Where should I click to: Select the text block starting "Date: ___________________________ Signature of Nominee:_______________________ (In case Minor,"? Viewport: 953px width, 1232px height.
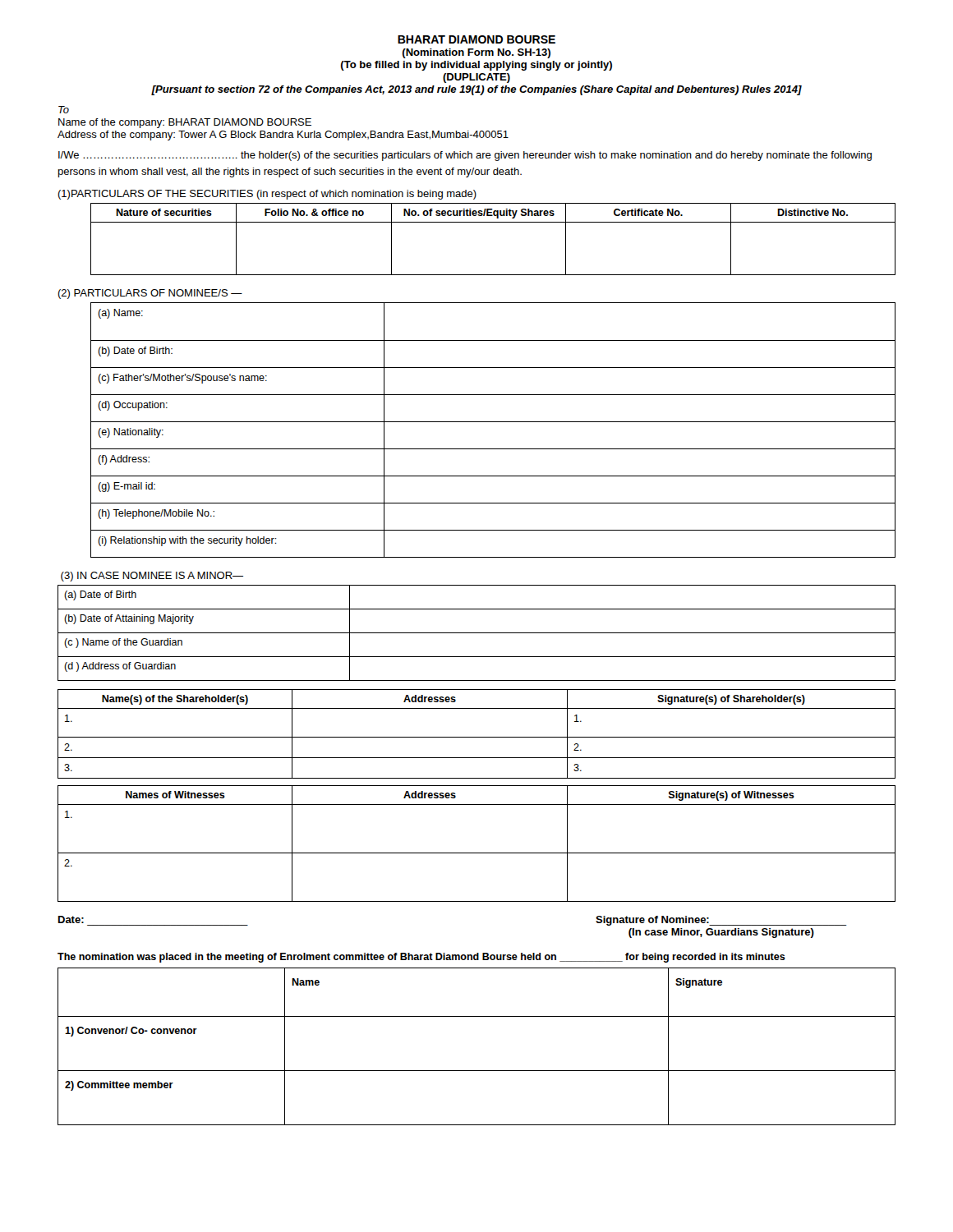[x=73, y=920]
